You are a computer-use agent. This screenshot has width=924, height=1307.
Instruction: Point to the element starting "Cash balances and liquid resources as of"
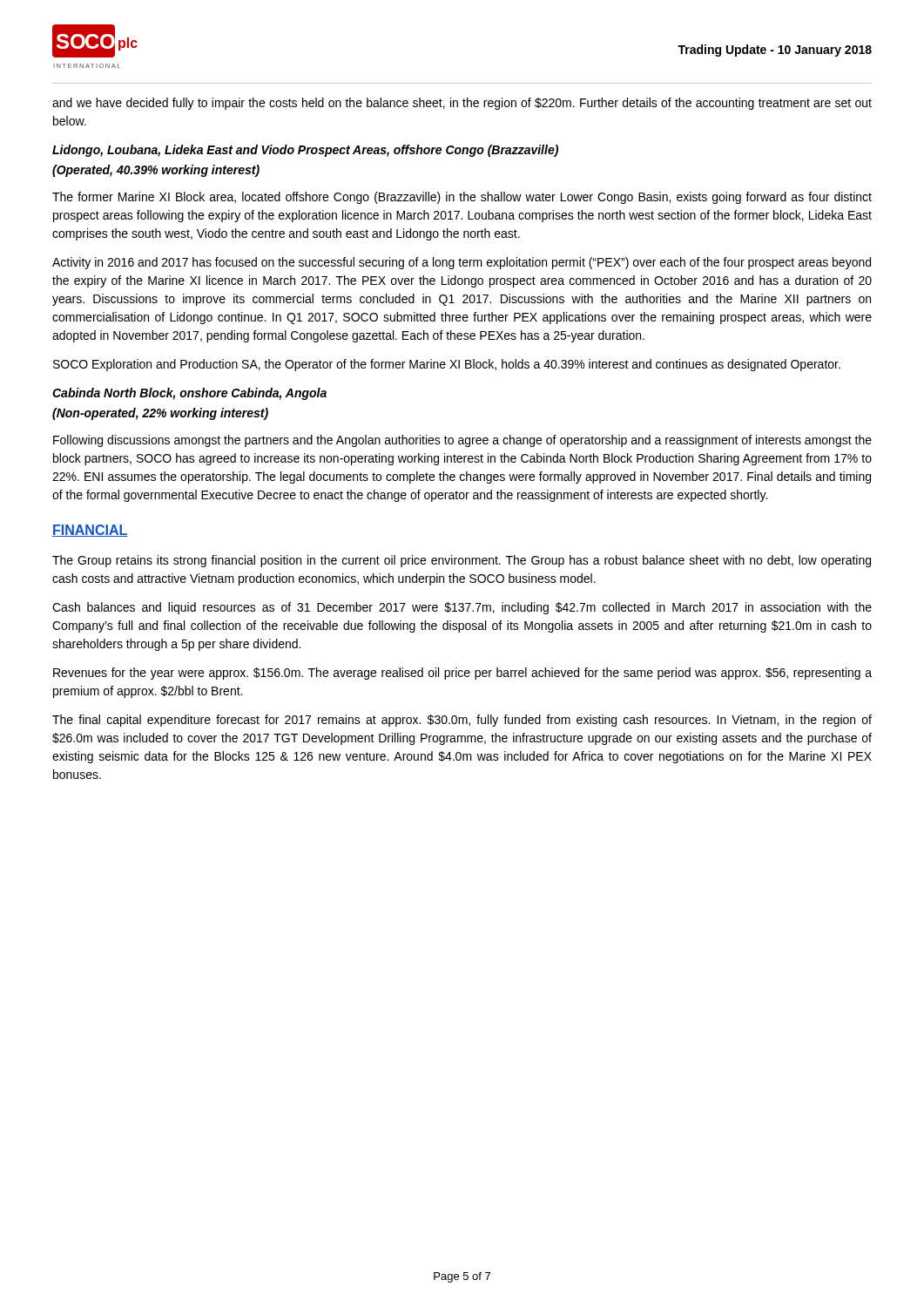[x=462, y=626]
